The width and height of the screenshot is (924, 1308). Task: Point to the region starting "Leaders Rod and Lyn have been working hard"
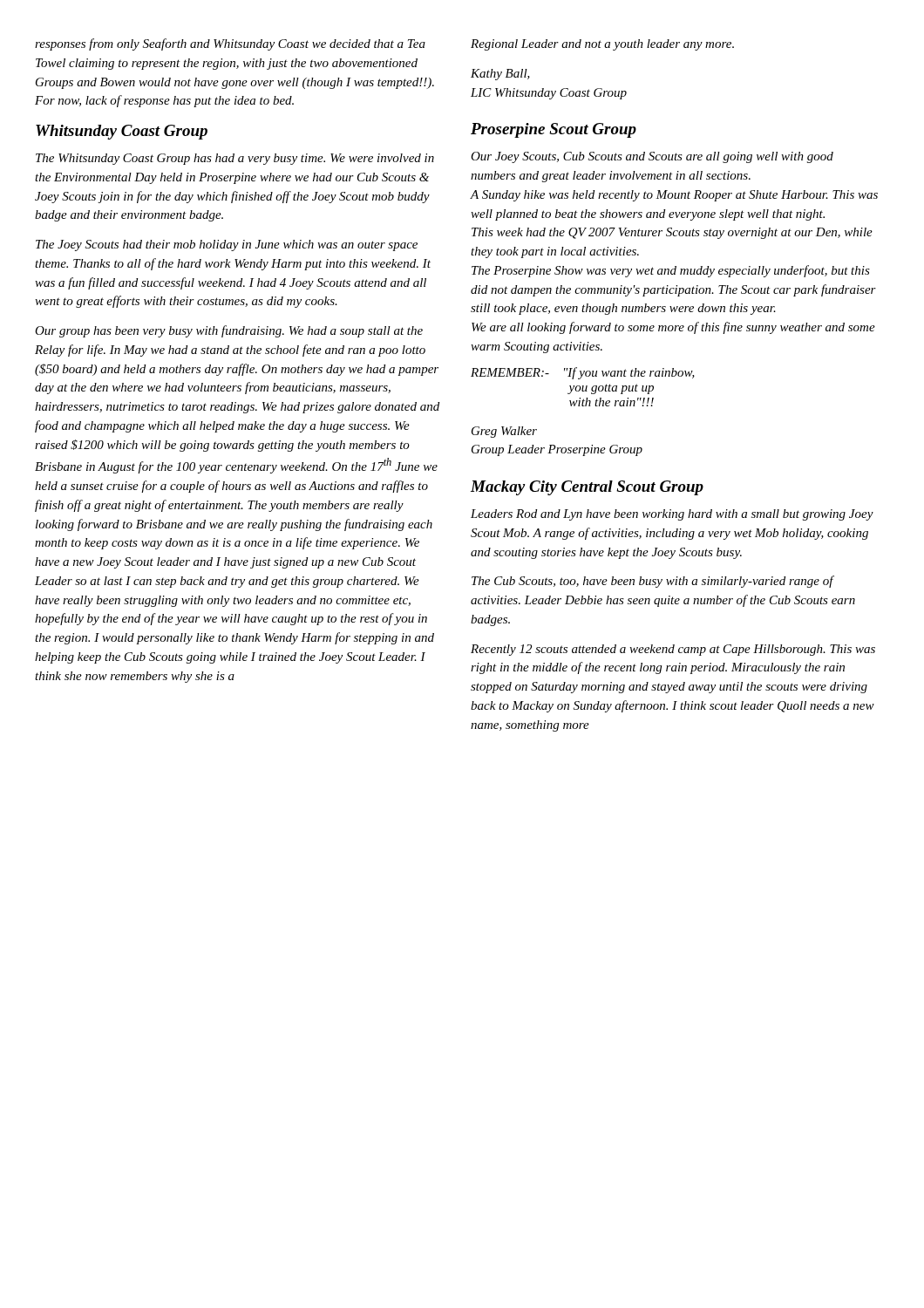click(676, 533)
